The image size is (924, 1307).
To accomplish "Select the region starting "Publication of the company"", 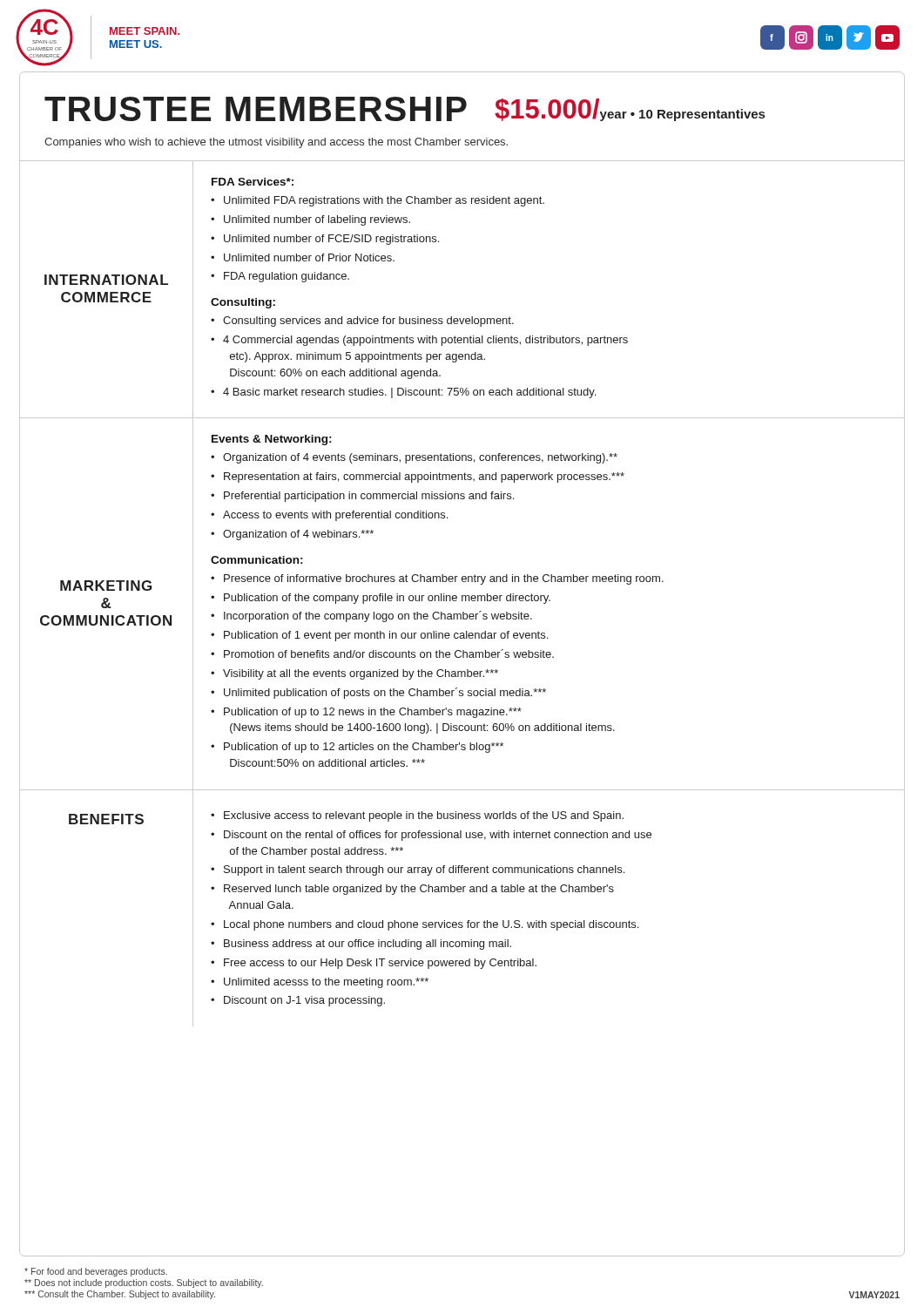I will pyautogui.click(x=387, y=597).
